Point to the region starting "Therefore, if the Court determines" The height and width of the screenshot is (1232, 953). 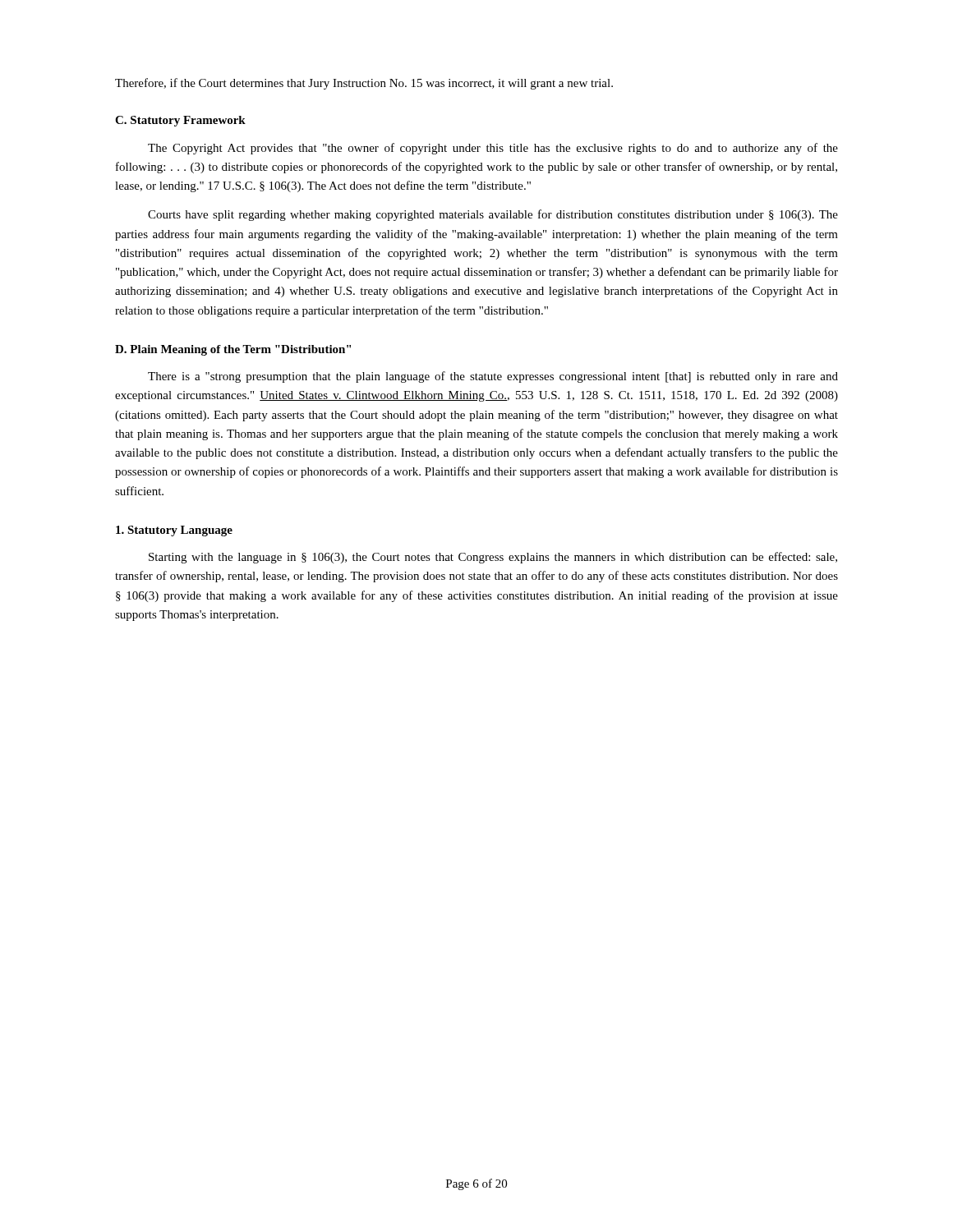pyautogui.click(x=476, y=83)
